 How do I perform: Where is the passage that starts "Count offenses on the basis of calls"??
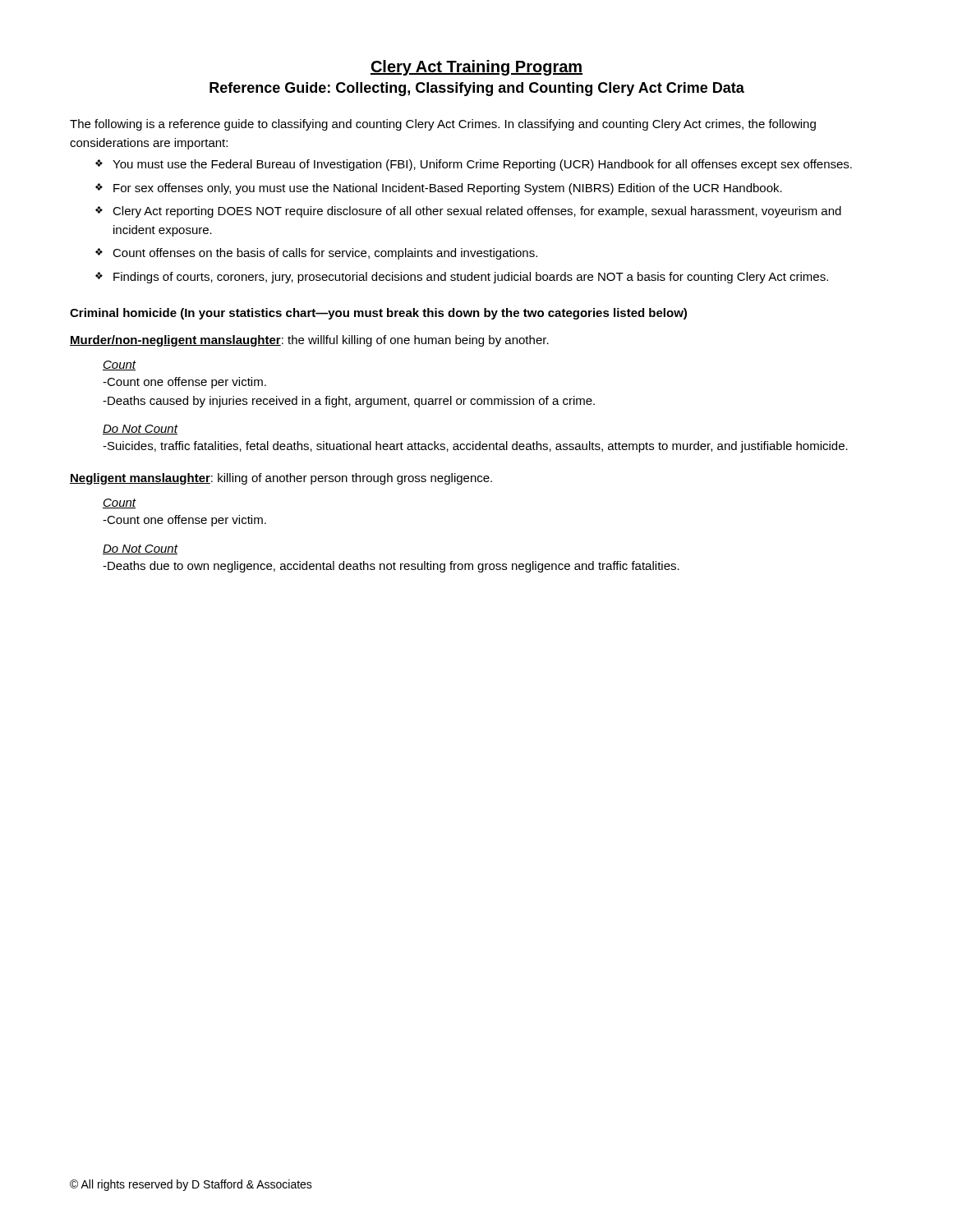[325, 253]
